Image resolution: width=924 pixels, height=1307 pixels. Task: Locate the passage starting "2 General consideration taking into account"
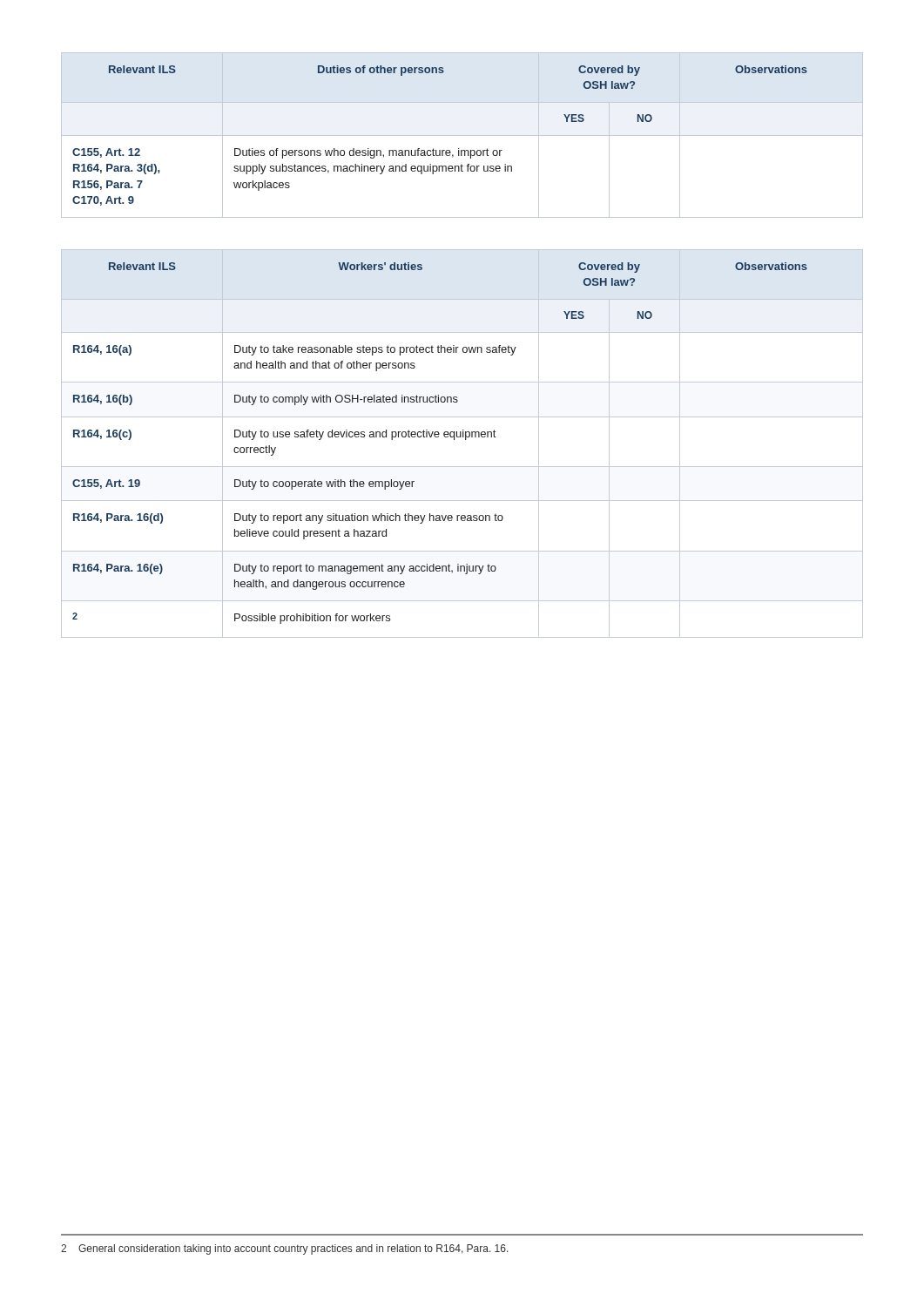pos(462,1249)
